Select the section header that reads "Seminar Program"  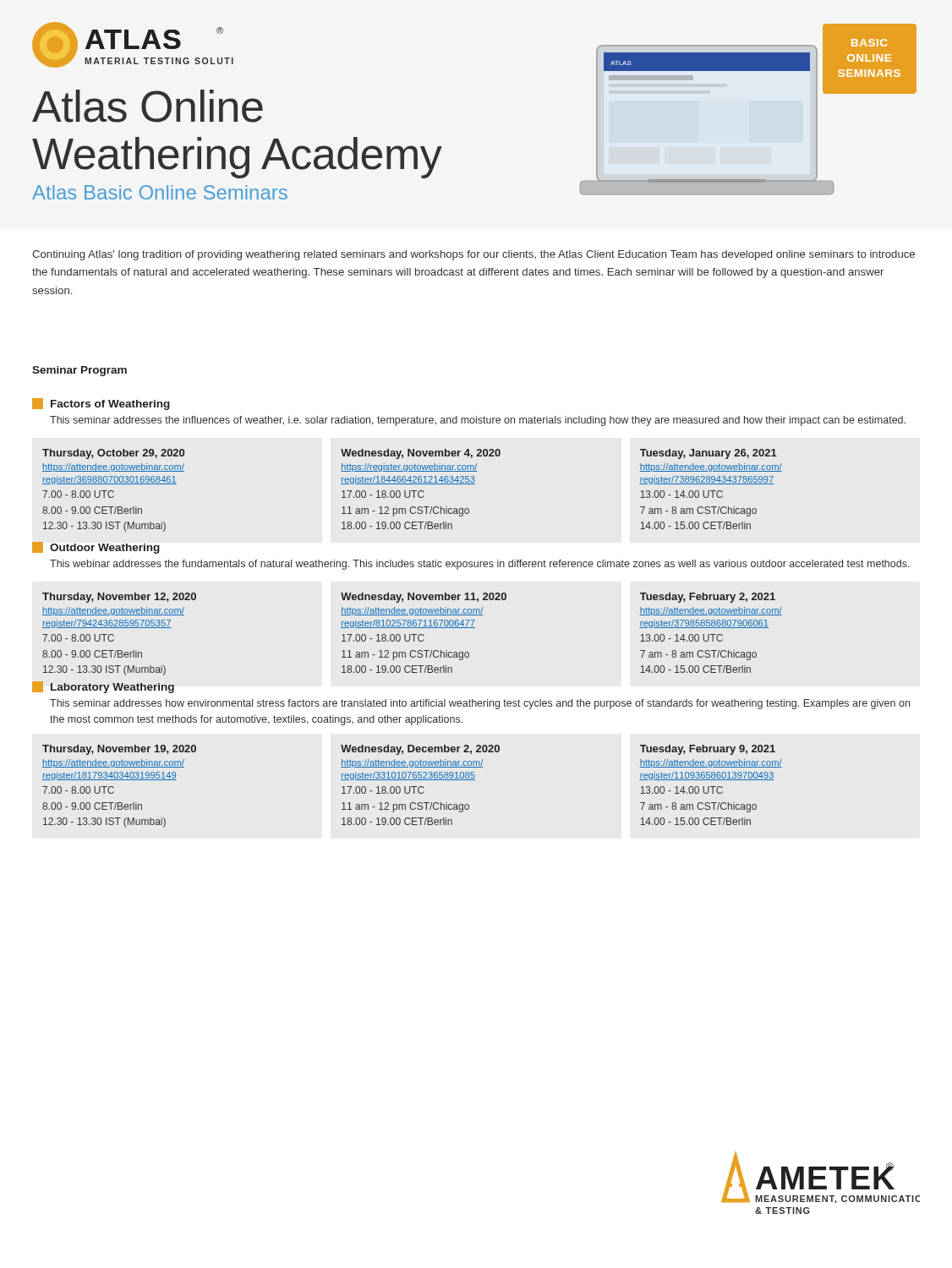tap(80, 370)
